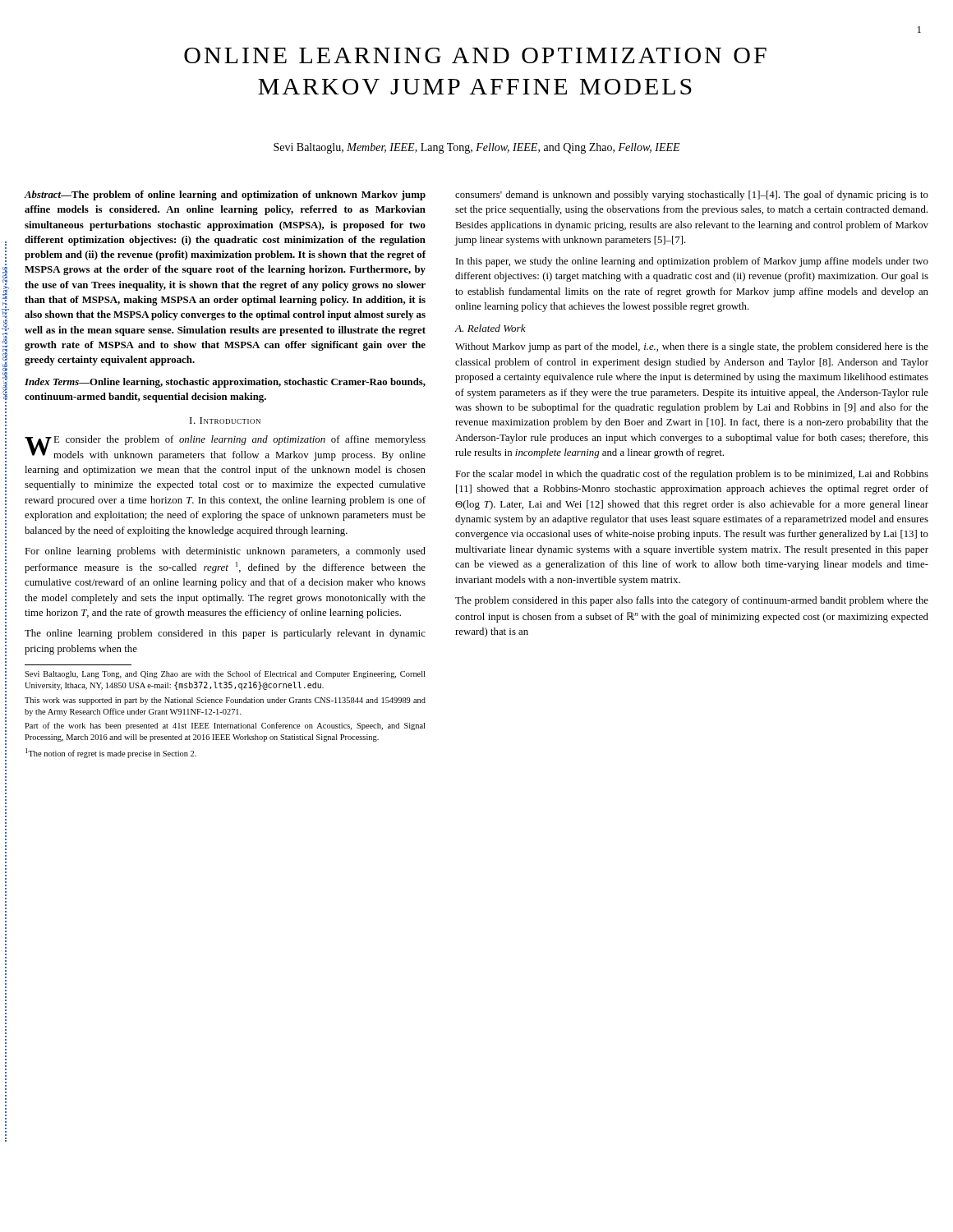Find the text block that reads "consumers' demand is unknown and possibly varying"
This screenshot has height=1232, width=953.
click(x=692, y=217)
